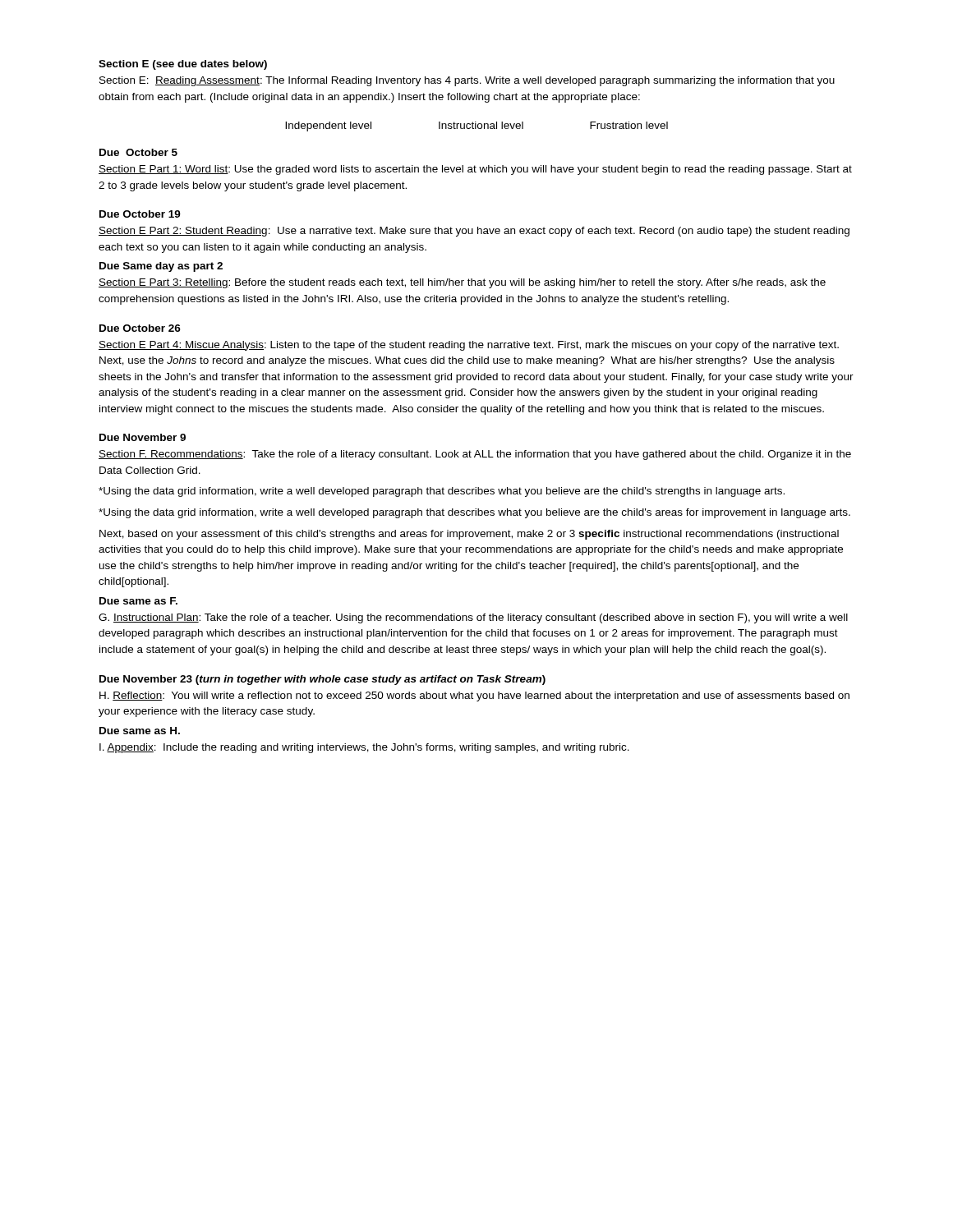Where is the section header that starts "Due November 23 (turn in"?
Image resolution: width=953 pixels, height=1232 pixels.
[x=322, y=678]
